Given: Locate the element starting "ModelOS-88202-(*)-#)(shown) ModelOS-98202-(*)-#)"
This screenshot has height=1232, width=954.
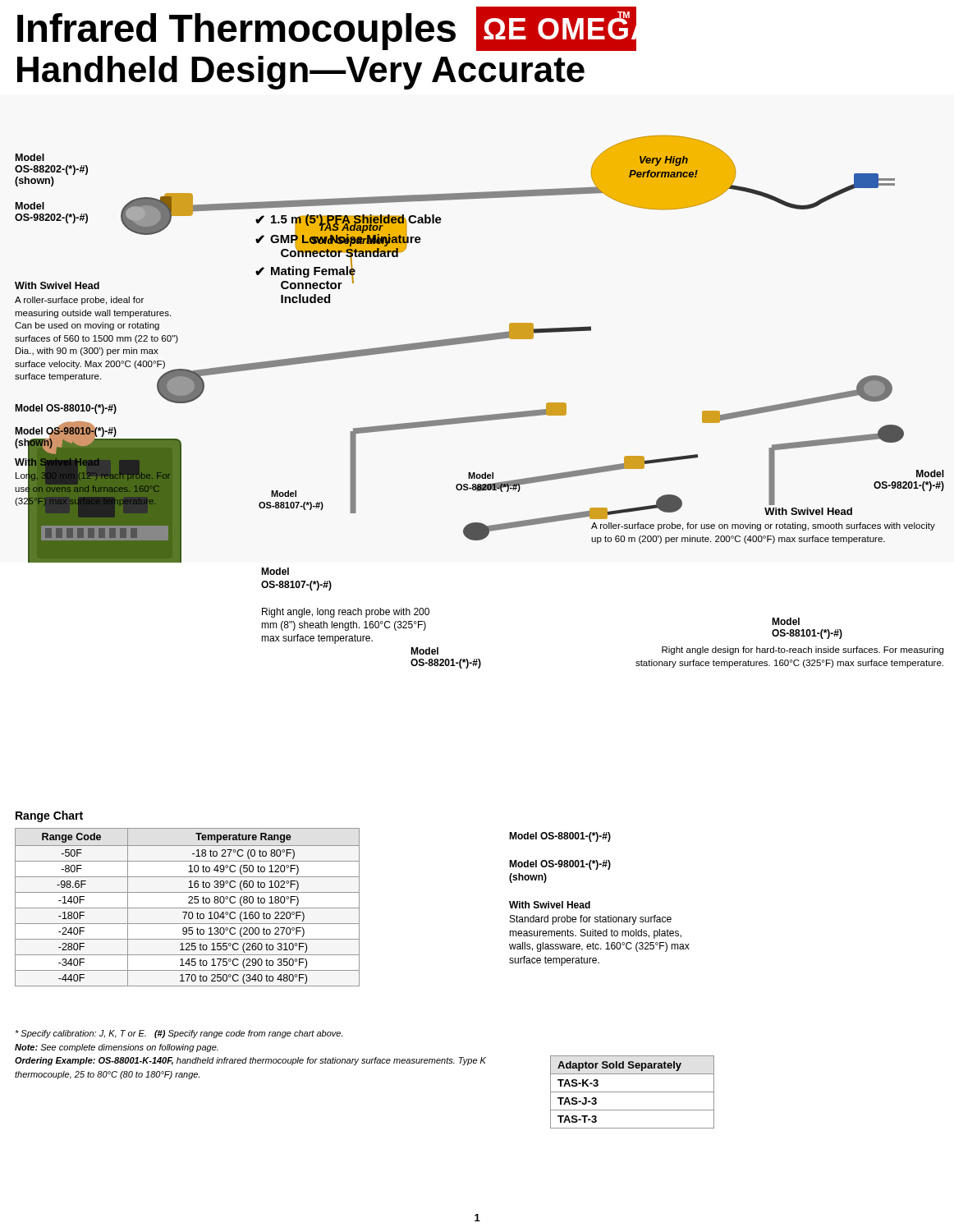Looking at the screenshot, I should 30,157.
